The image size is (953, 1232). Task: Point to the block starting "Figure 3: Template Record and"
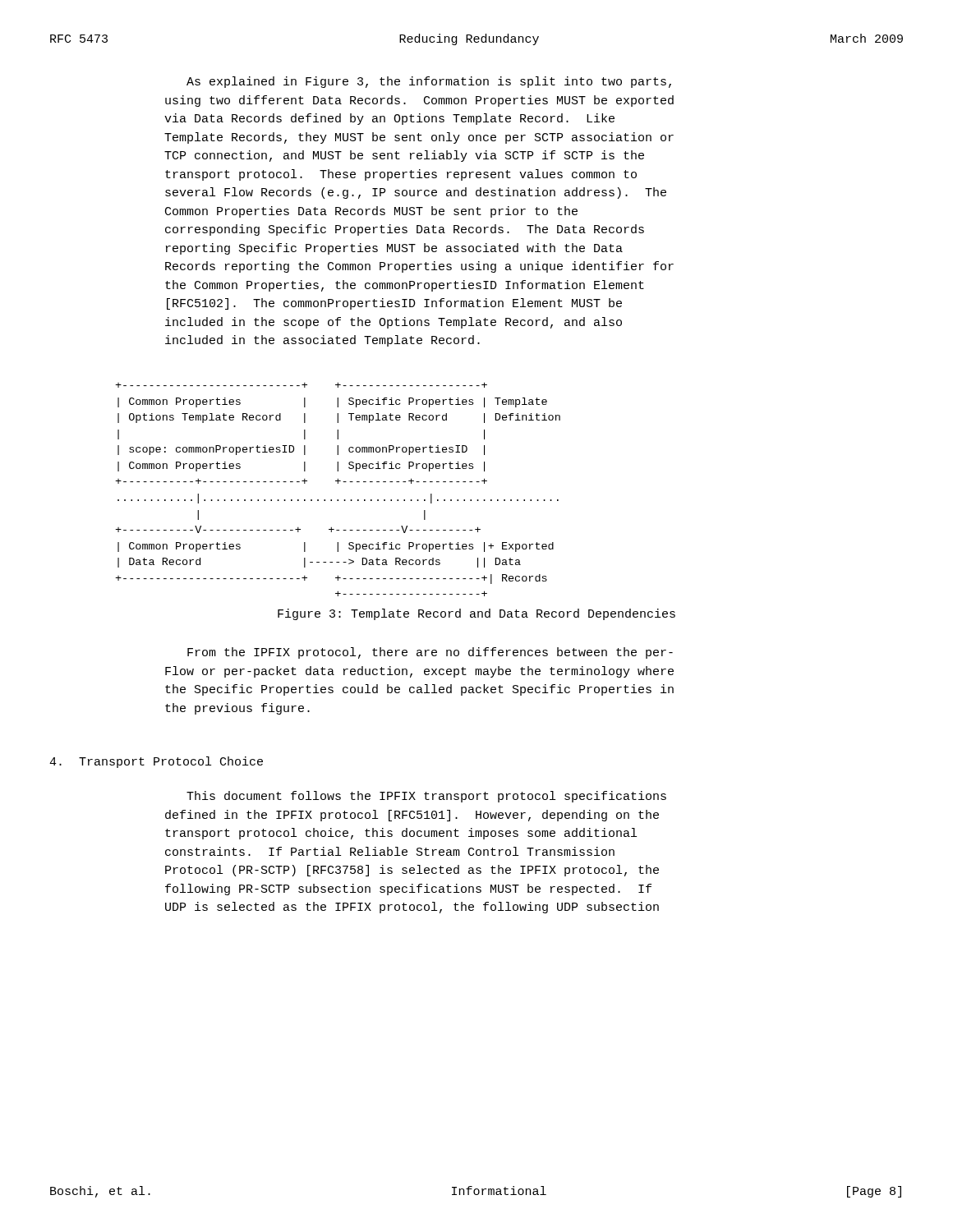(476, 615)
